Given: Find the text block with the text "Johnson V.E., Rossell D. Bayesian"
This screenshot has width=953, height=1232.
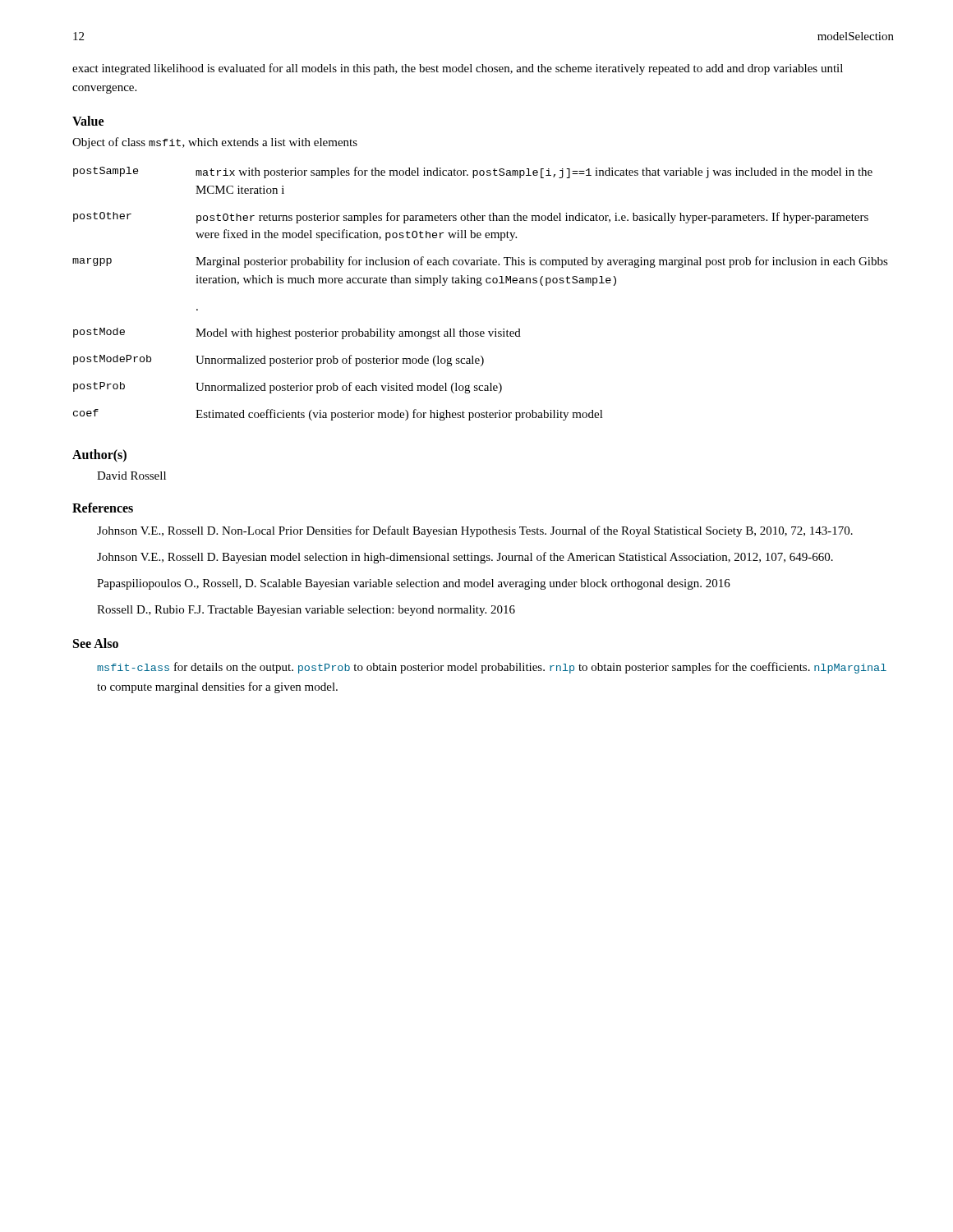Looking at the screenshot, I should point(465,557).
